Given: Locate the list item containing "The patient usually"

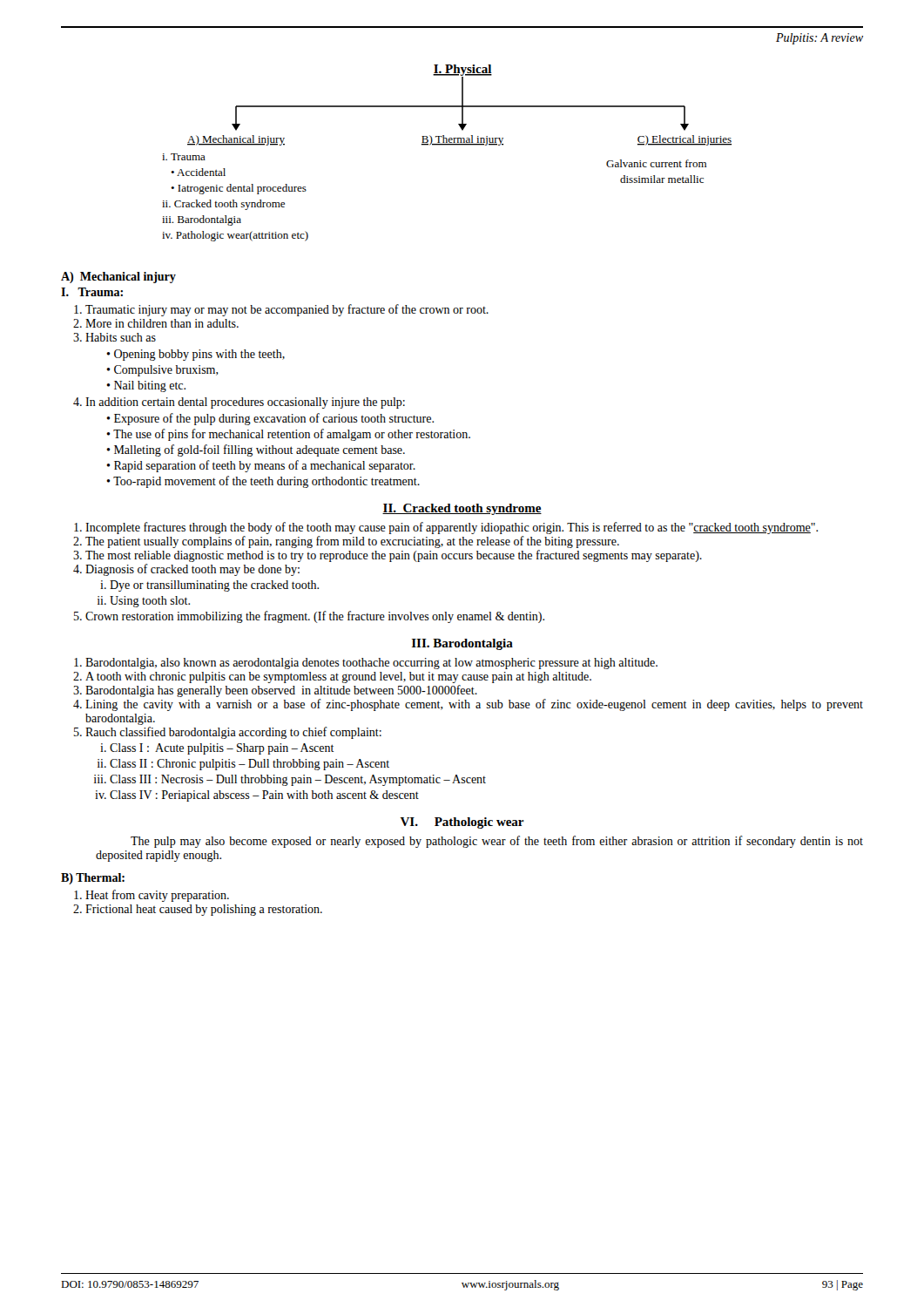Looking at the screenshot, I should 474,542.
